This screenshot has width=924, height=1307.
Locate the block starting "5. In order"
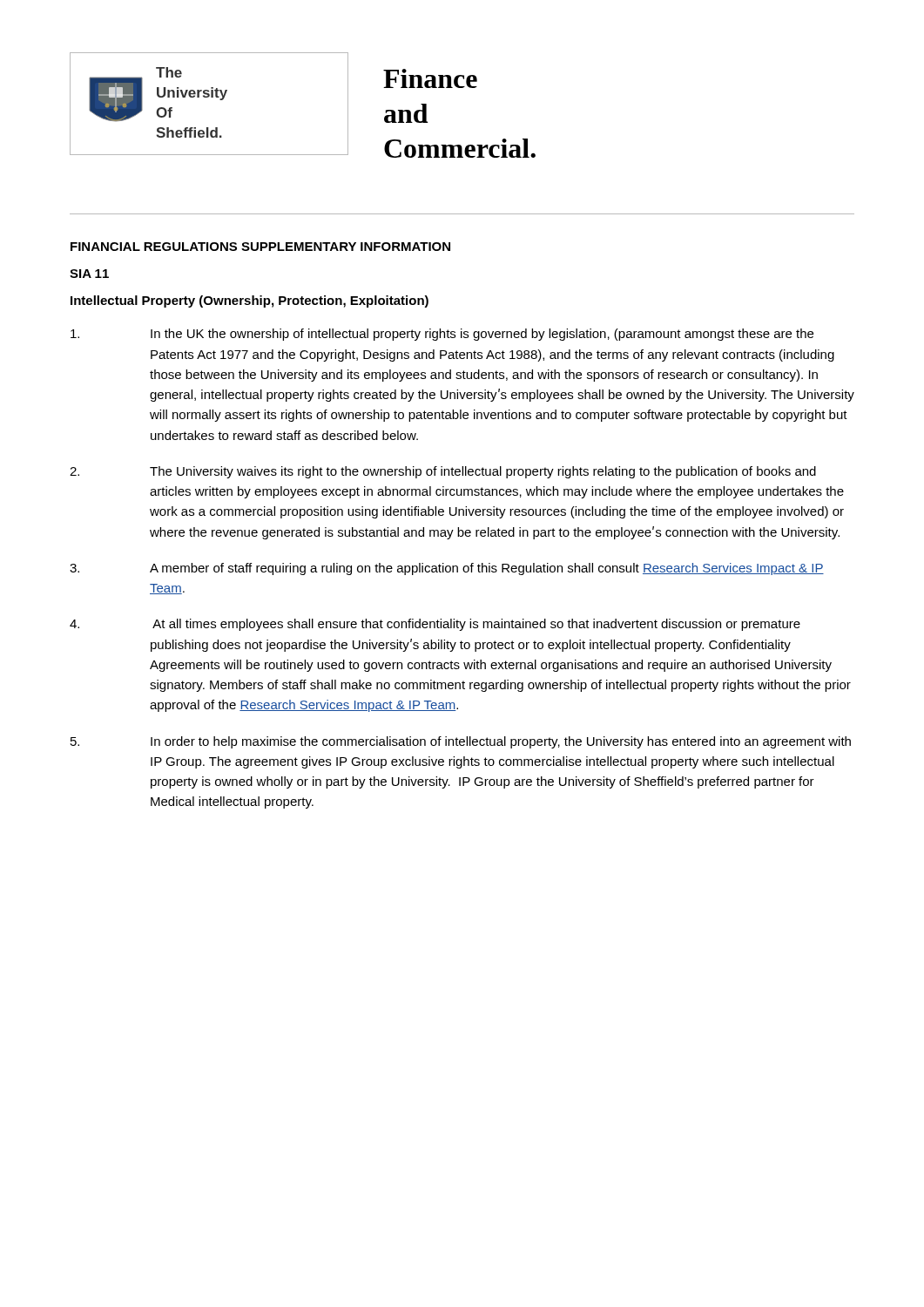tap(462, 771)
